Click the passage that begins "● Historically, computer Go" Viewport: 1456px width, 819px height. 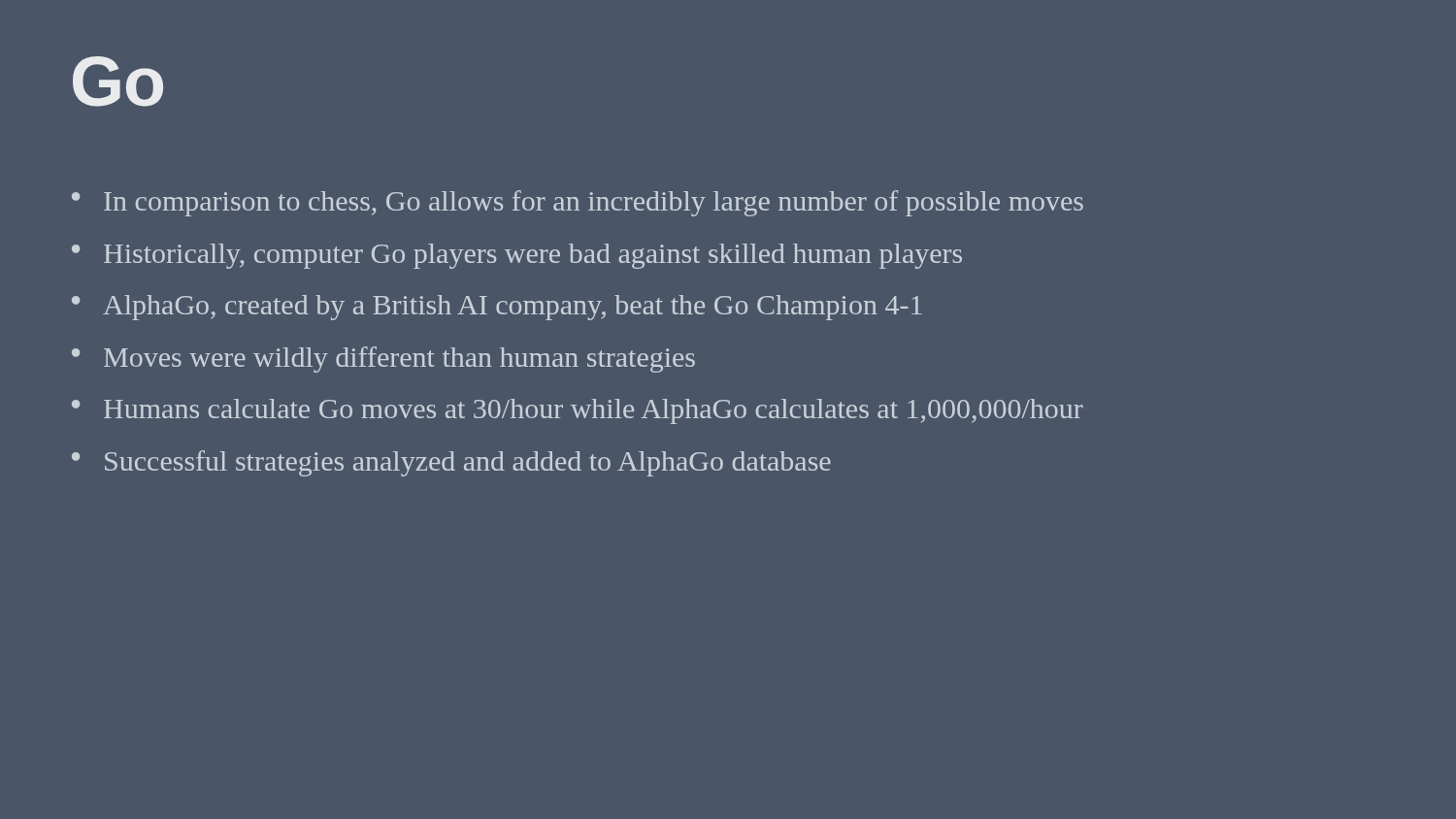pyautogui.click(x=517, y=253)
